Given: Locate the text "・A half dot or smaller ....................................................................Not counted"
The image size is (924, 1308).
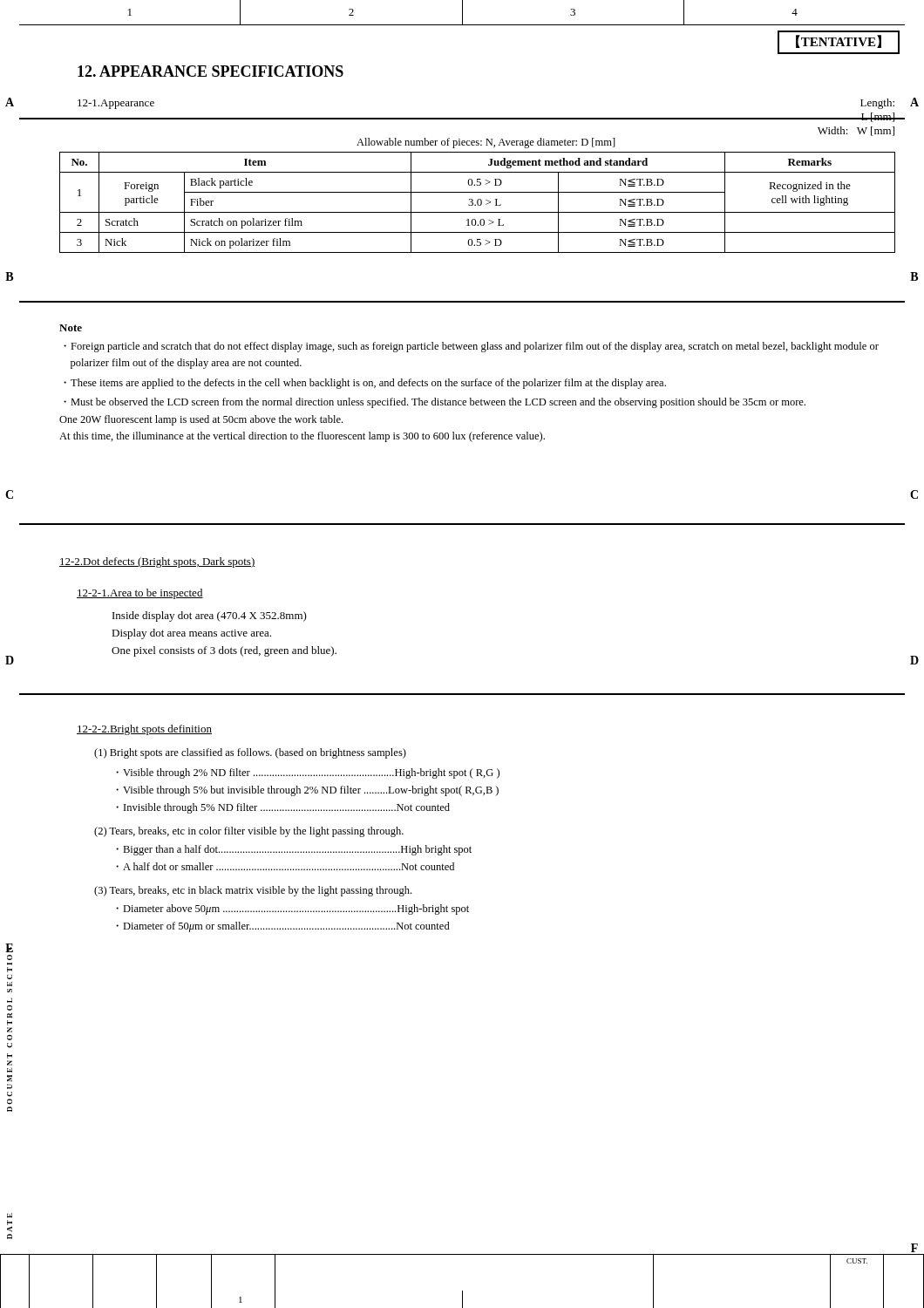Looking at the screenshot, I should [x=283, y=867].
